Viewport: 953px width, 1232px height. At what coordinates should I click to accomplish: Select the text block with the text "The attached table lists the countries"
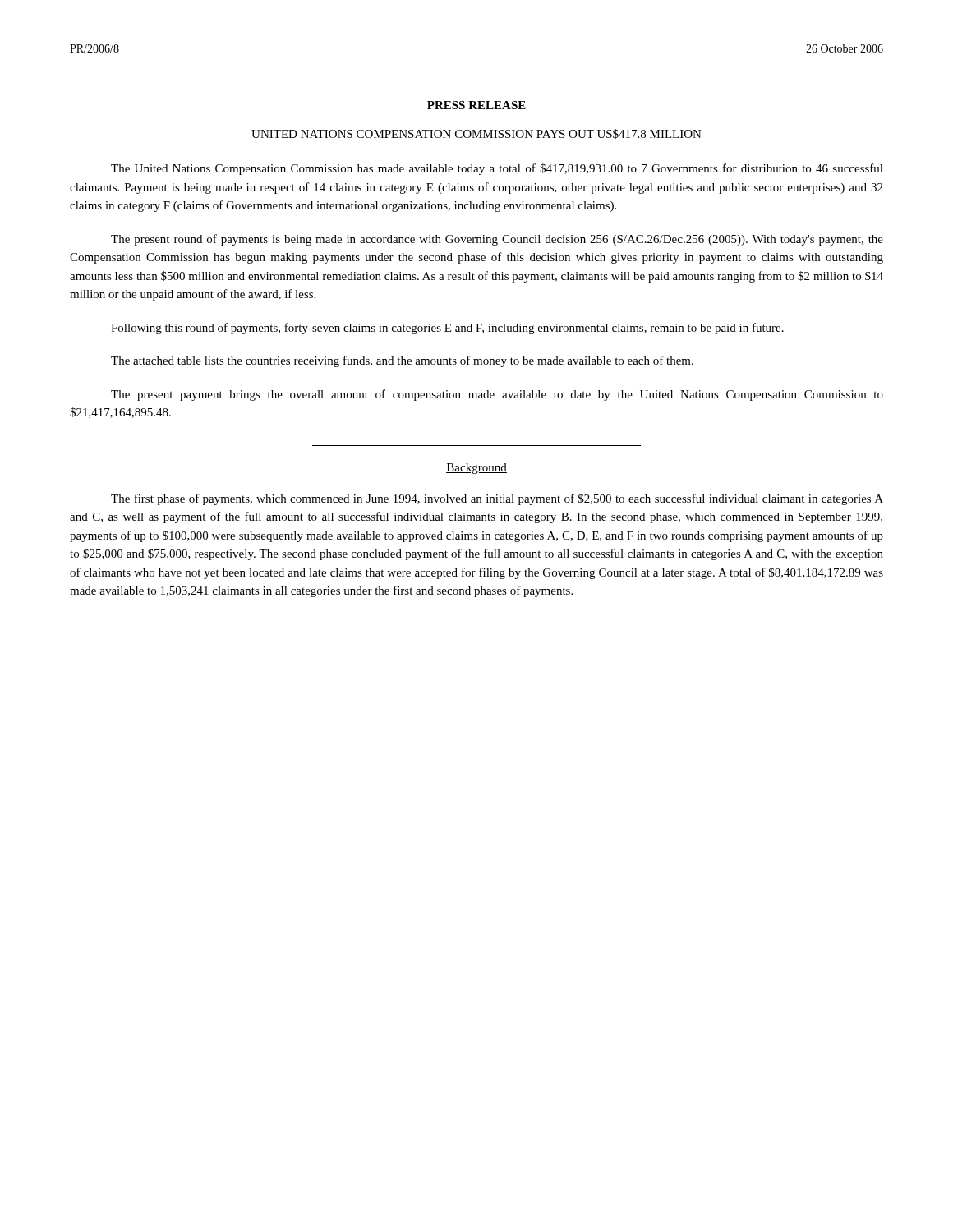point(402,361)
